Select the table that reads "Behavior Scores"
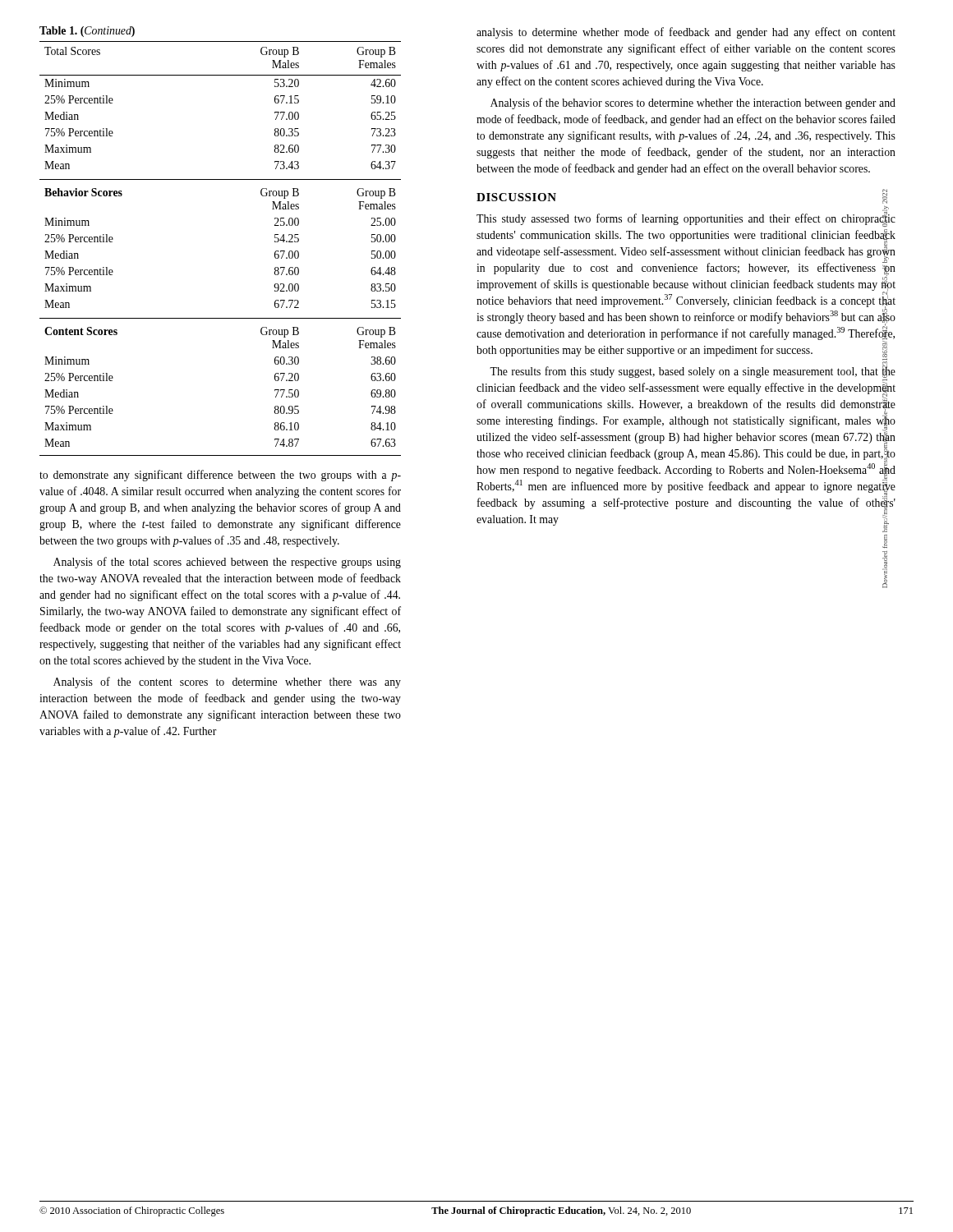This screenshot has width=953, height=1232. click(220, 248)
